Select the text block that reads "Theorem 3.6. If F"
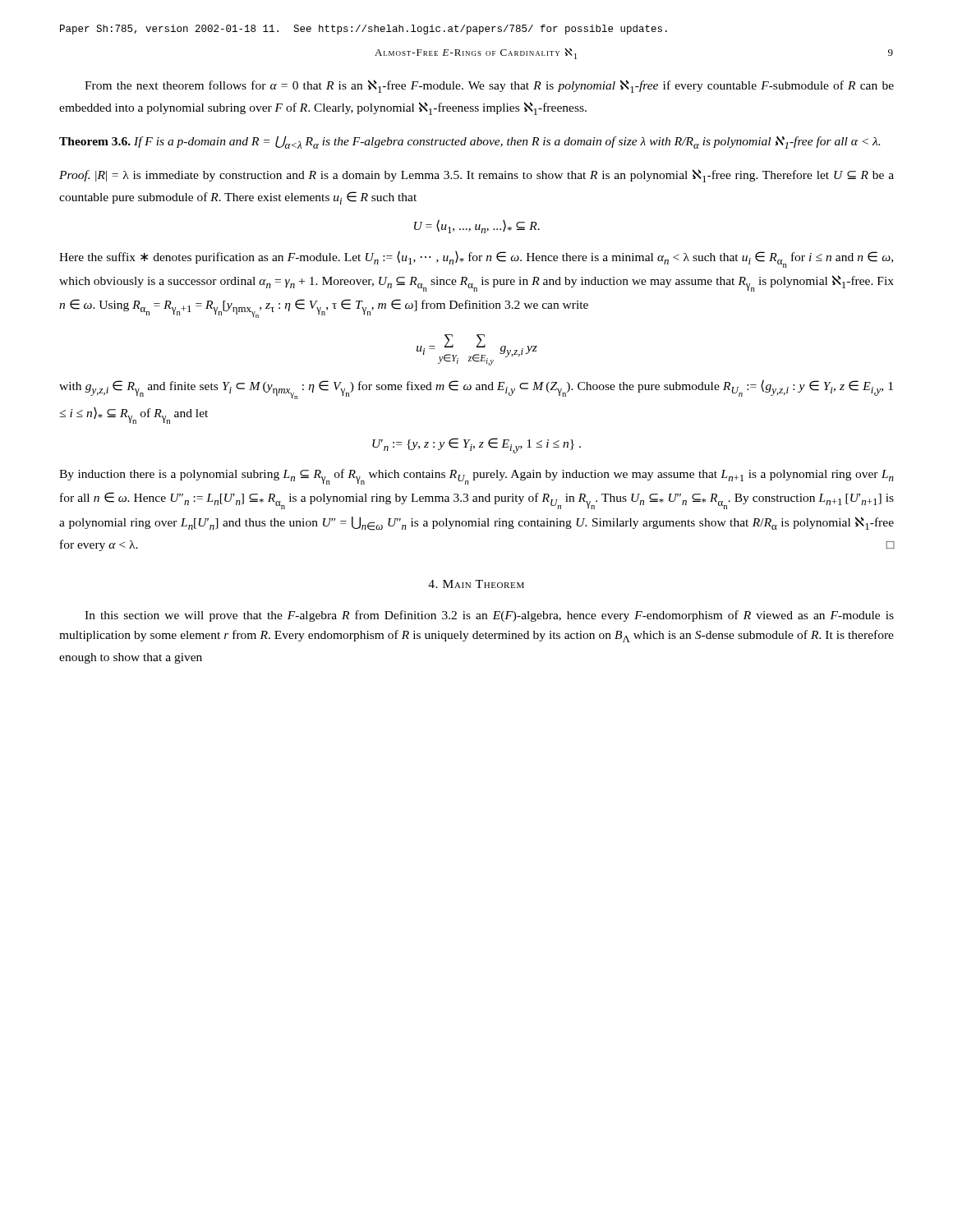 476,143
